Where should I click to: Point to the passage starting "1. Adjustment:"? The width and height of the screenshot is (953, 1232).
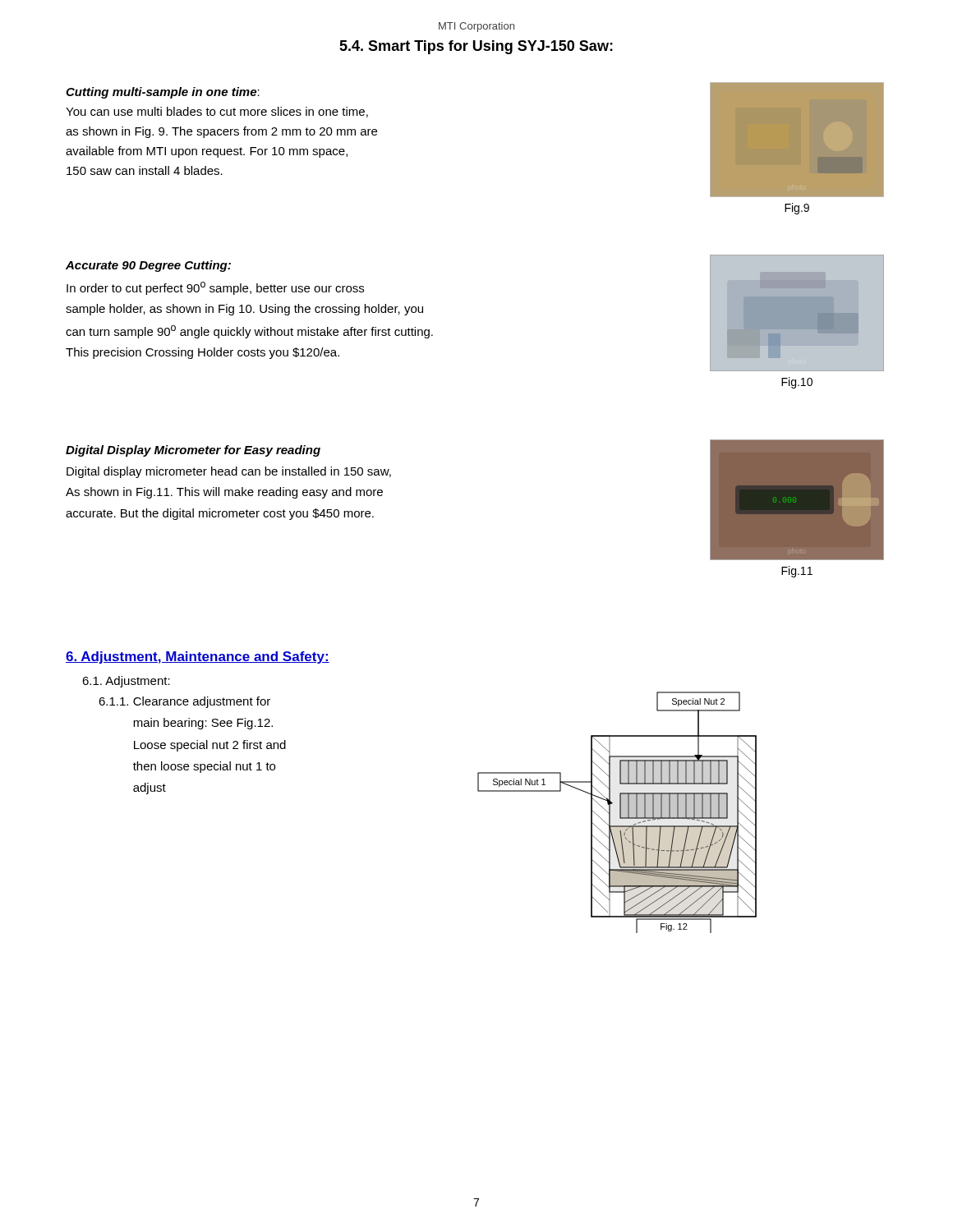tap(126, 680)
